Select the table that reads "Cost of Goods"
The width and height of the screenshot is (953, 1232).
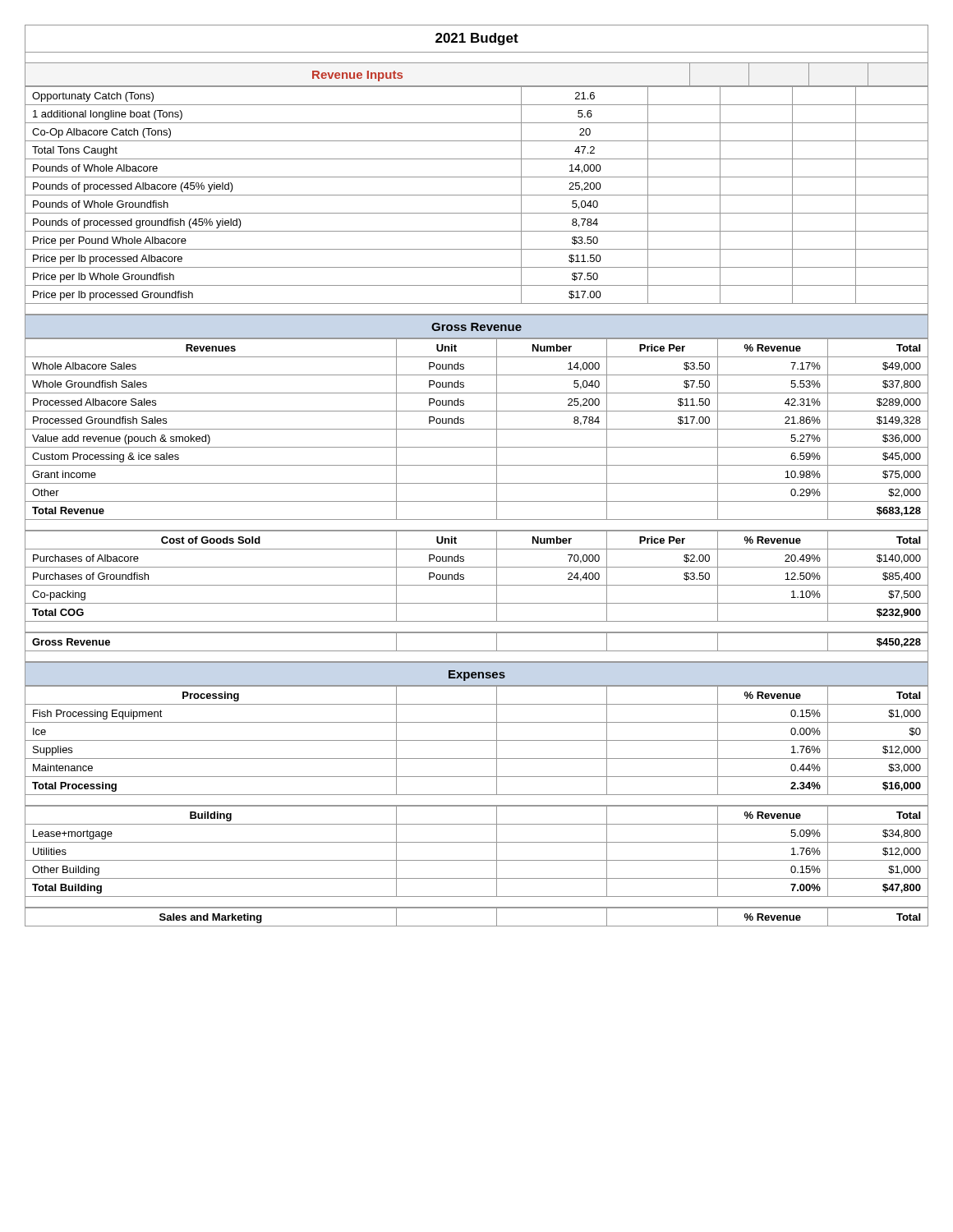tap(476, 582)
